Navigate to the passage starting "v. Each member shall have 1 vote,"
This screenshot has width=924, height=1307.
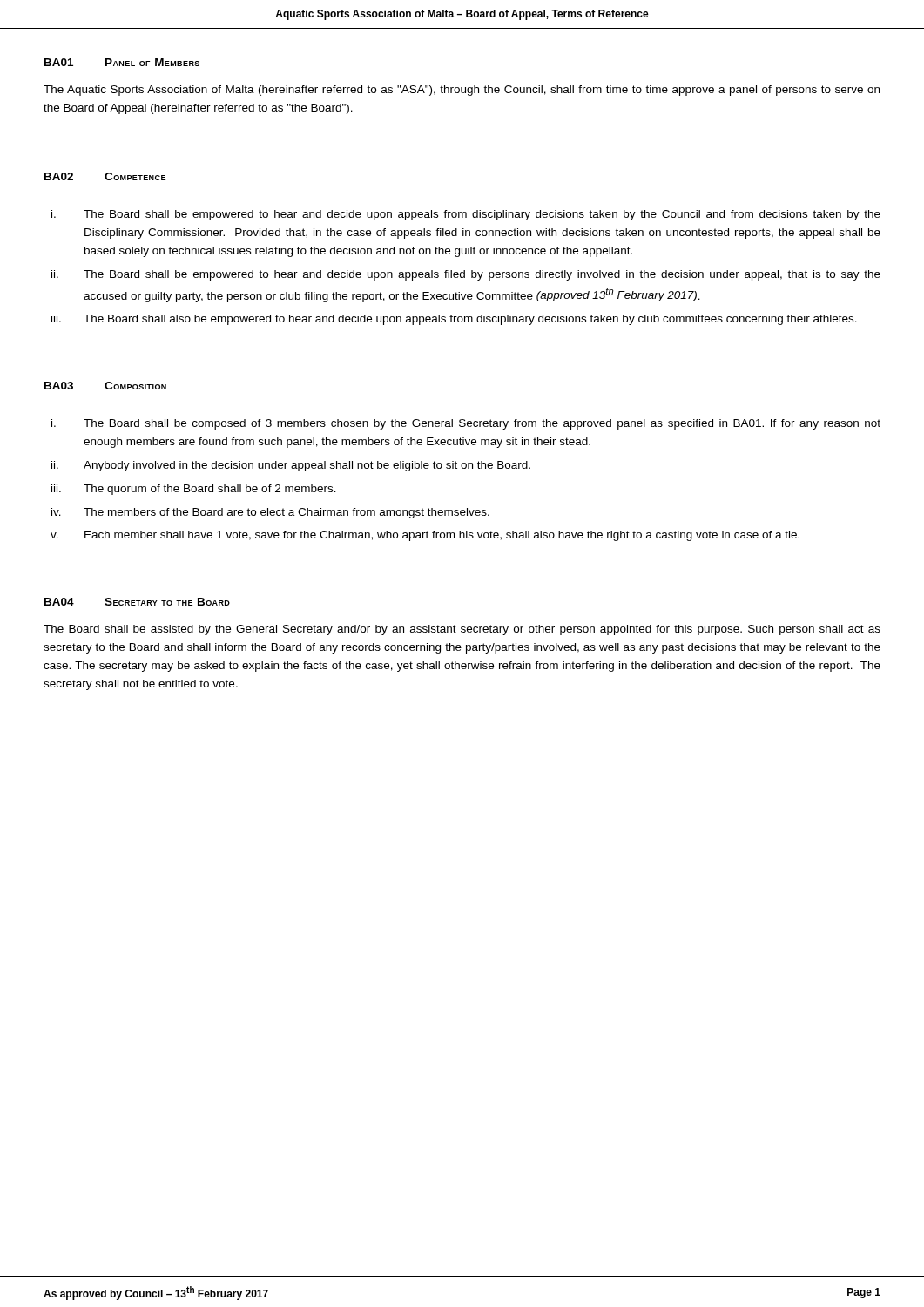pos(462,536)
